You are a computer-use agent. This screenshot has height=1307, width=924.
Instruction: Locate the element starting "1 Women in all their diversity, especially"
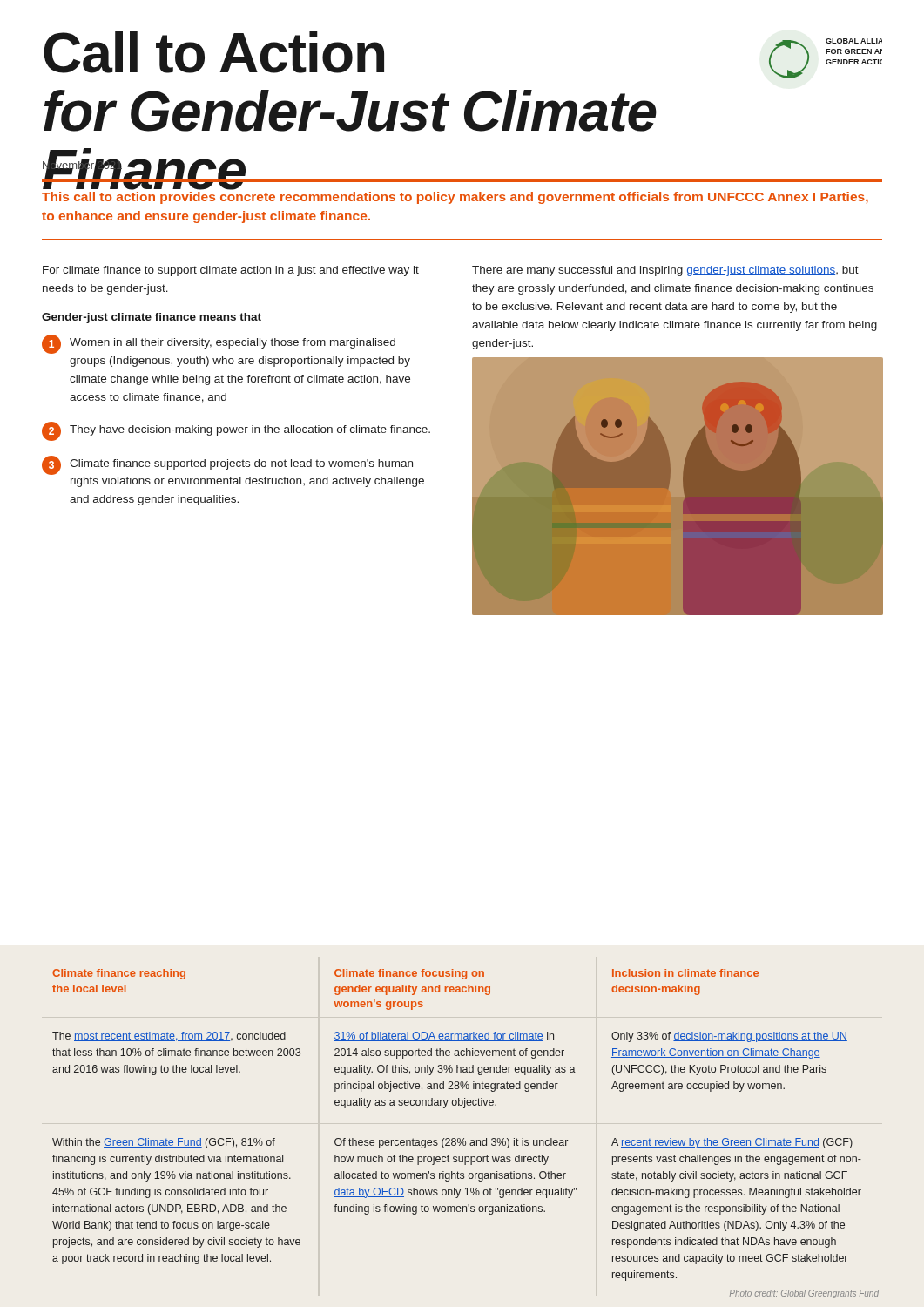[x=237, y=370]
